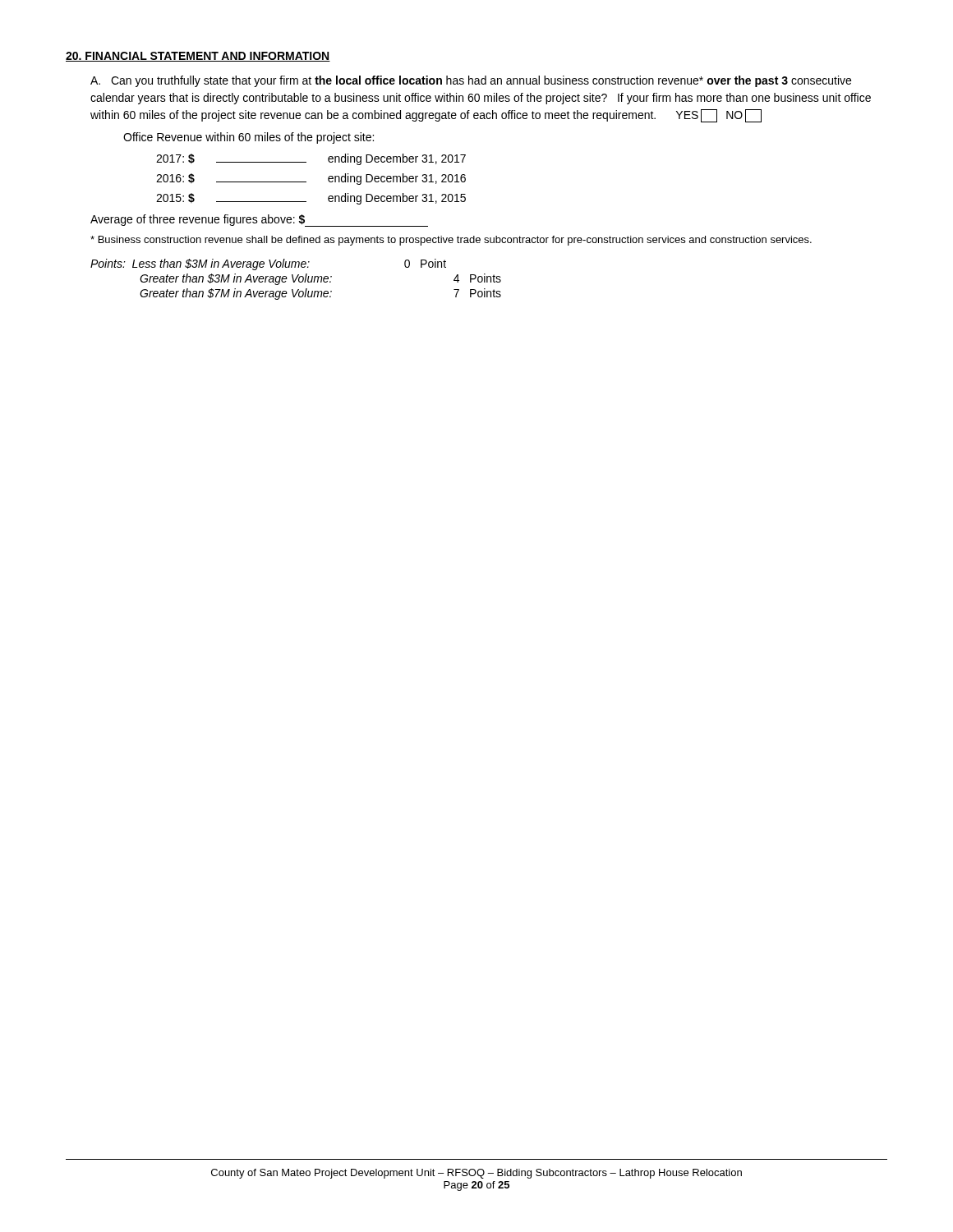
Task: Point to the block beginning "Points: Less than $3M in"
Action: [x=489, y=278]
